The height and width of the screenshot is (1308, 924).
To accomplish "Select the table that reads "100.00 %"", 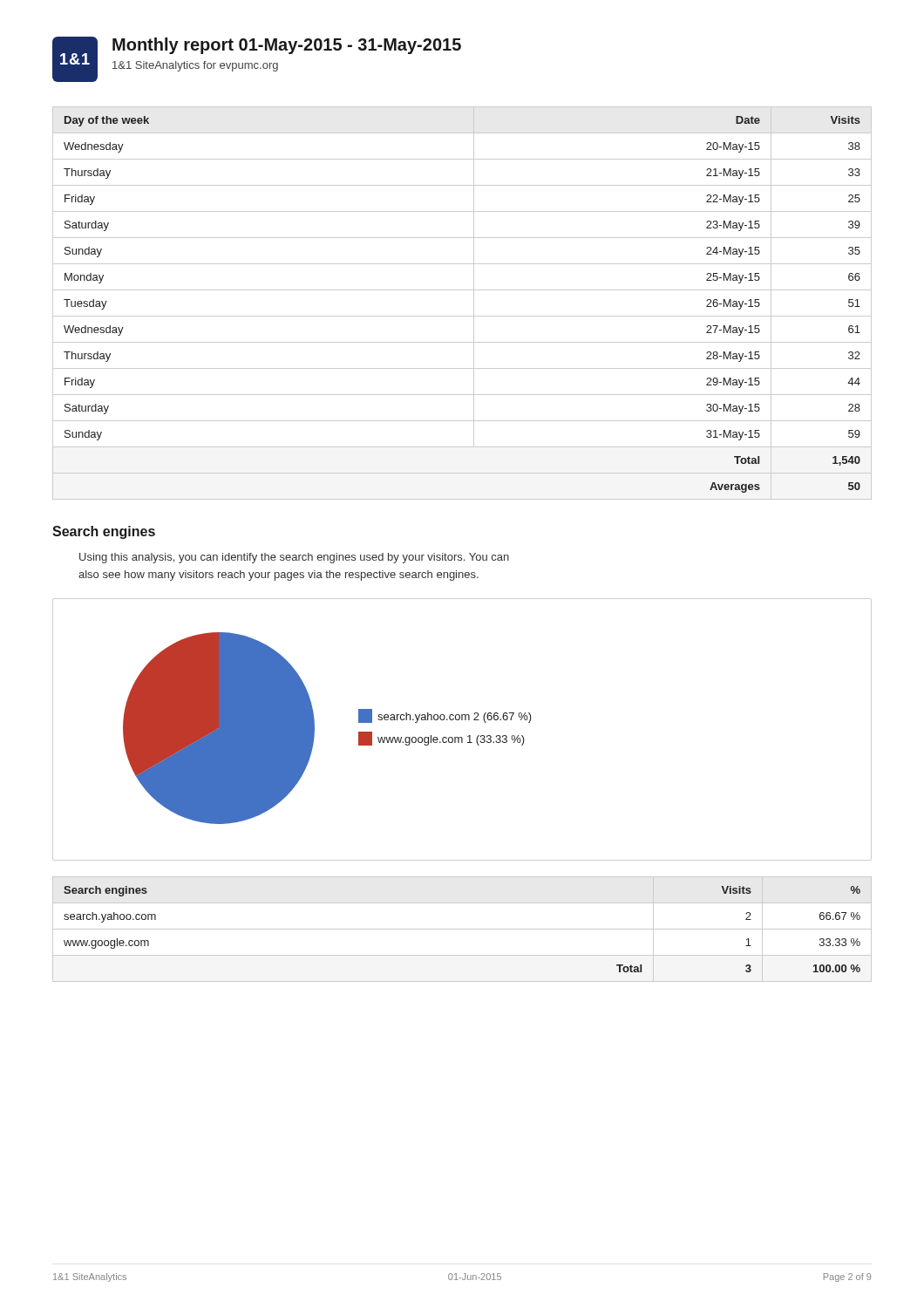I will coord(462,929).
